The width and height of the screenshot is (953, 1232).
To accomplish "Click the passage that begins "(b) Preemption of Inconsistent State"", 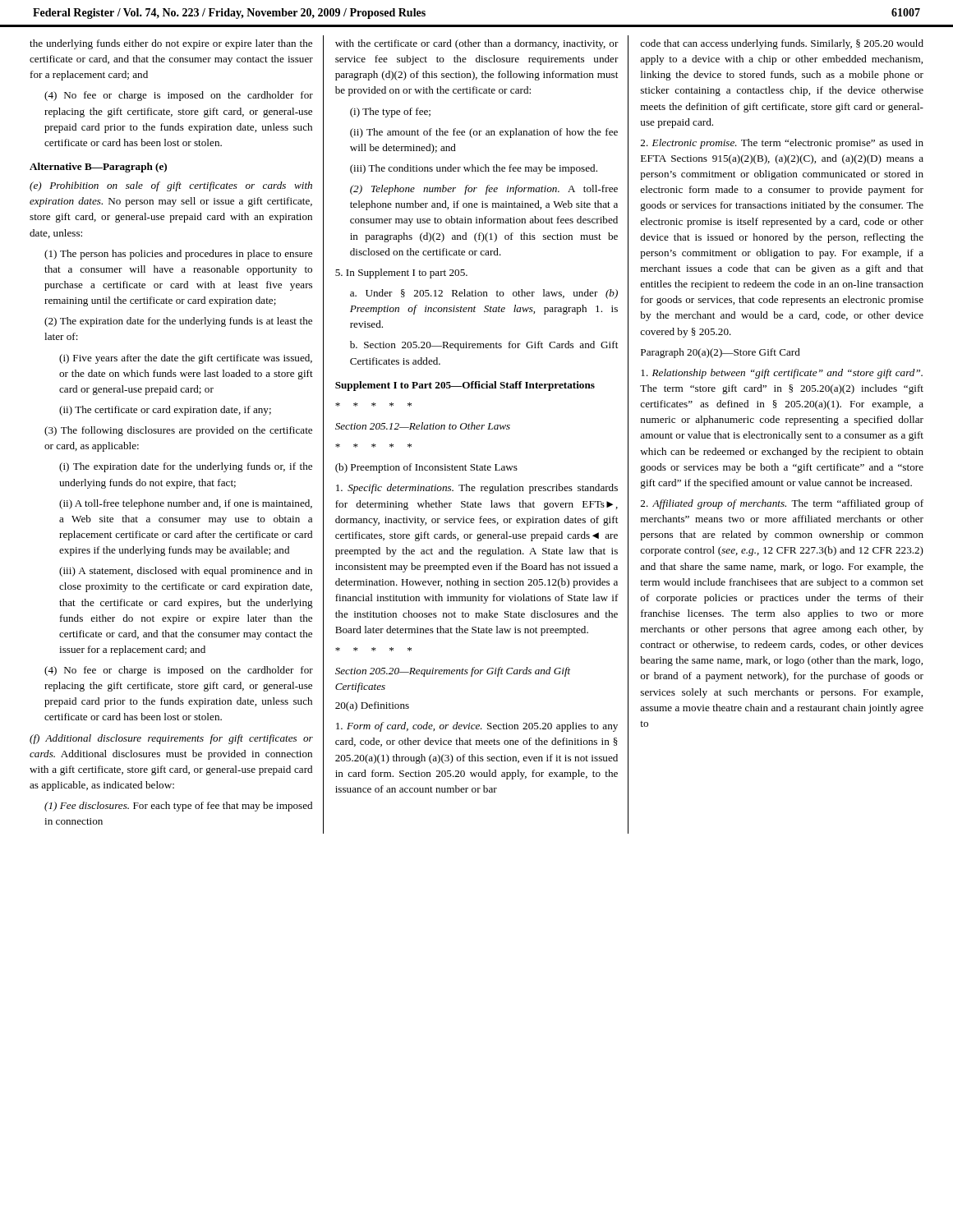I will (426, 467).
